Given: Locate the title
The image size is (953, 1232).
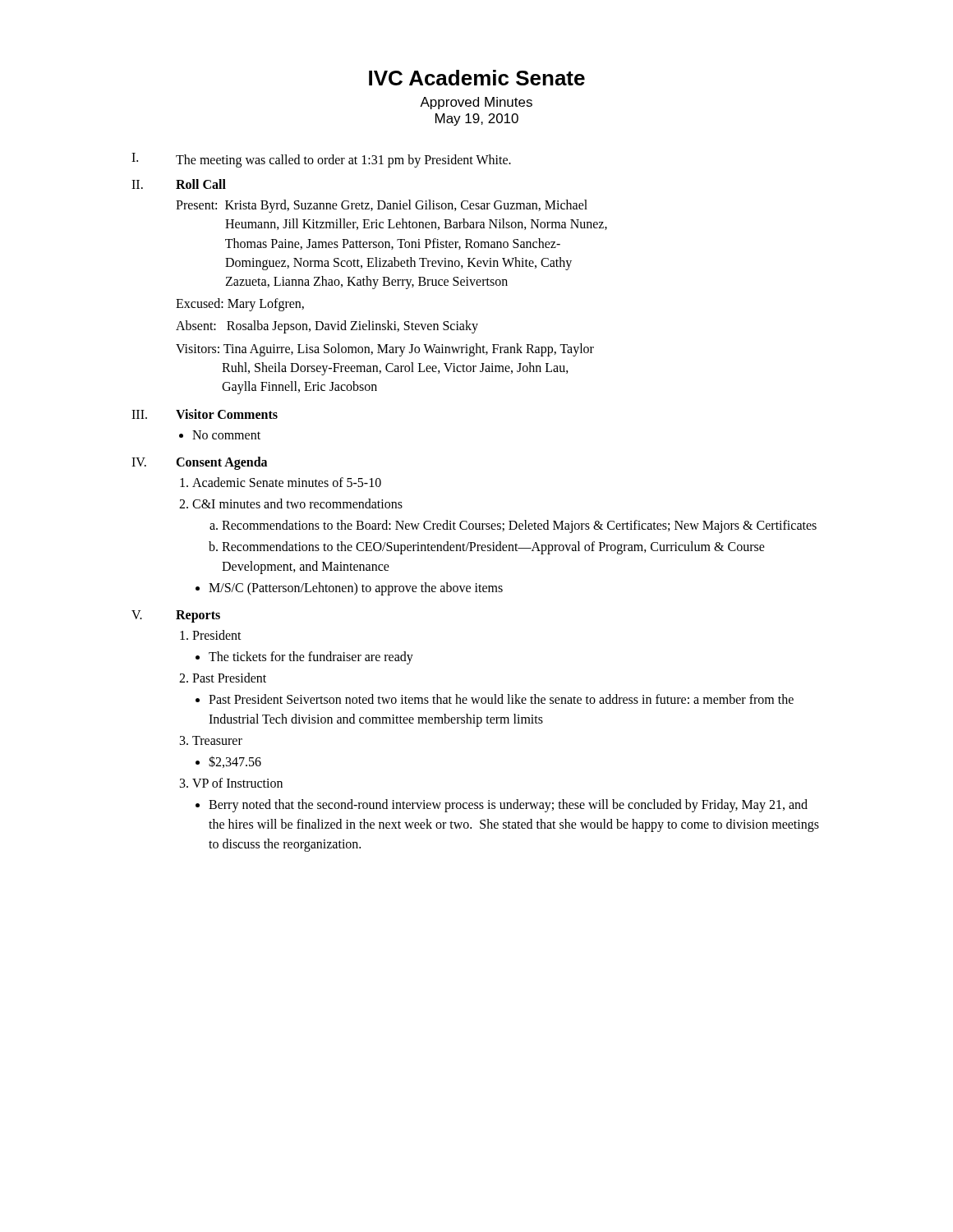Looking at the screenshot, I should pyautogui.click(x=476, y=96).
